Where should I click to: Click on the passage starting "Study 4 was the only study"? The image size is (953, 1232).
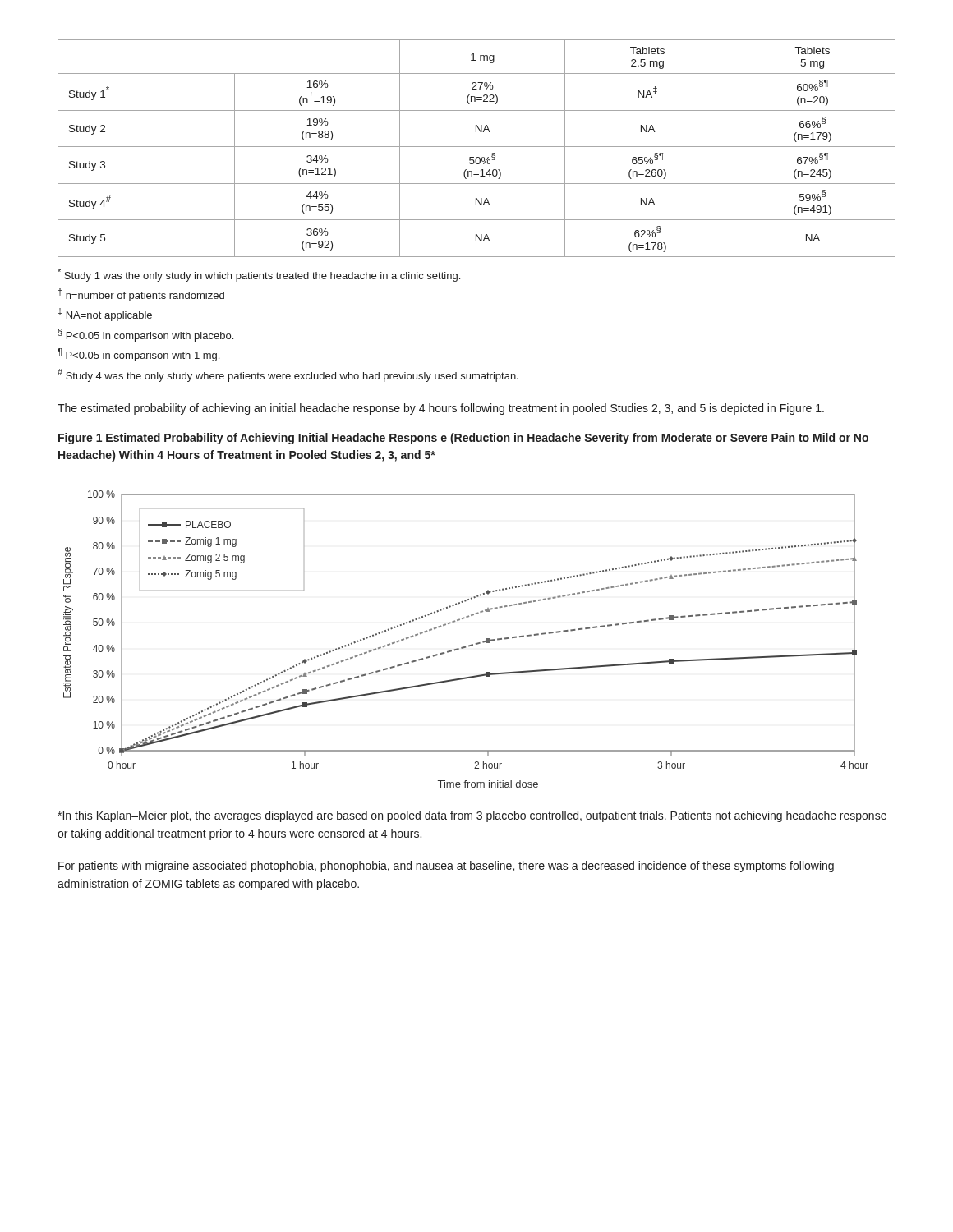[x=476, y=375]
